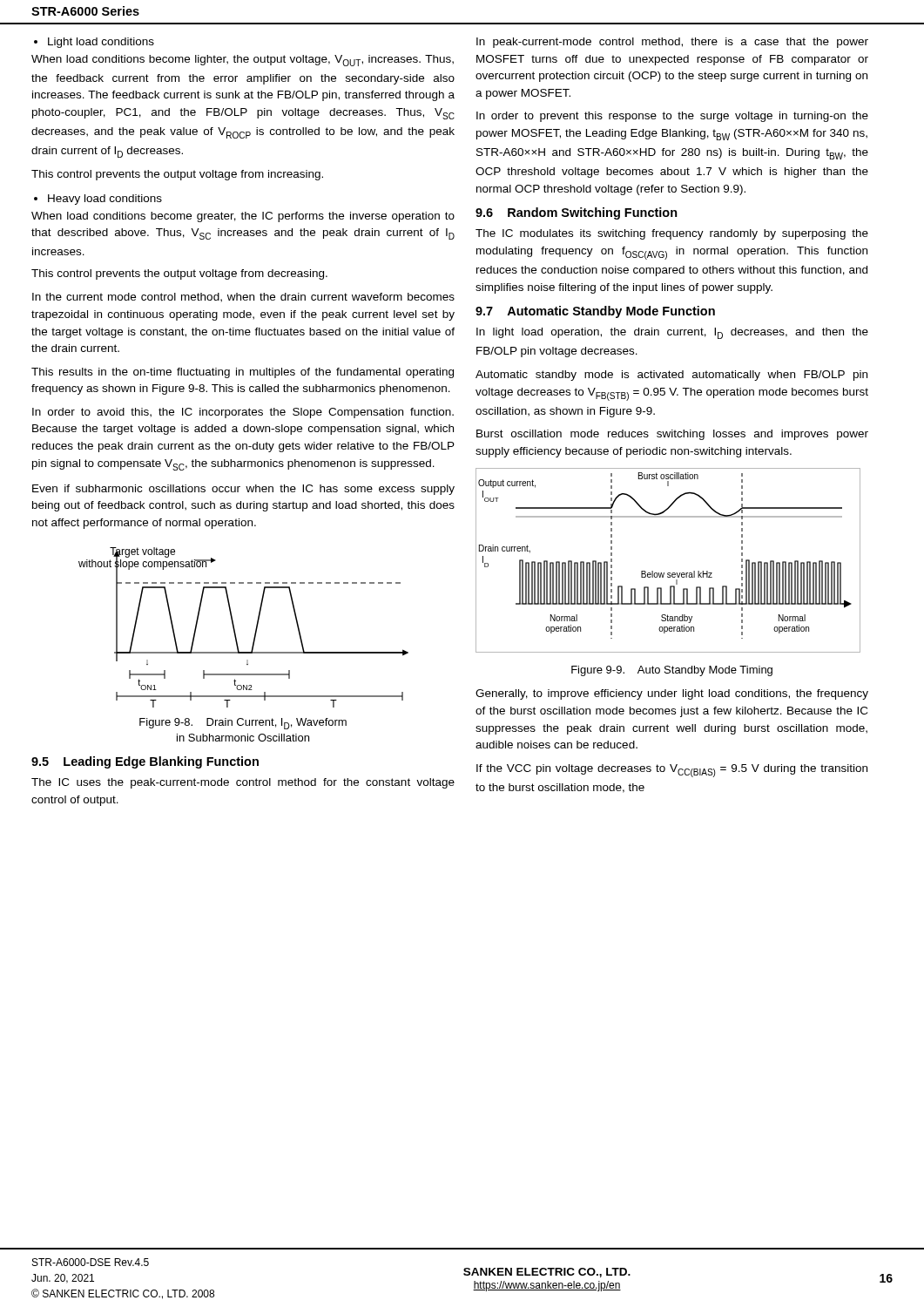
Task: Point to the block beginning "Light load conditions When load conditions"
Action: [243, 108]
